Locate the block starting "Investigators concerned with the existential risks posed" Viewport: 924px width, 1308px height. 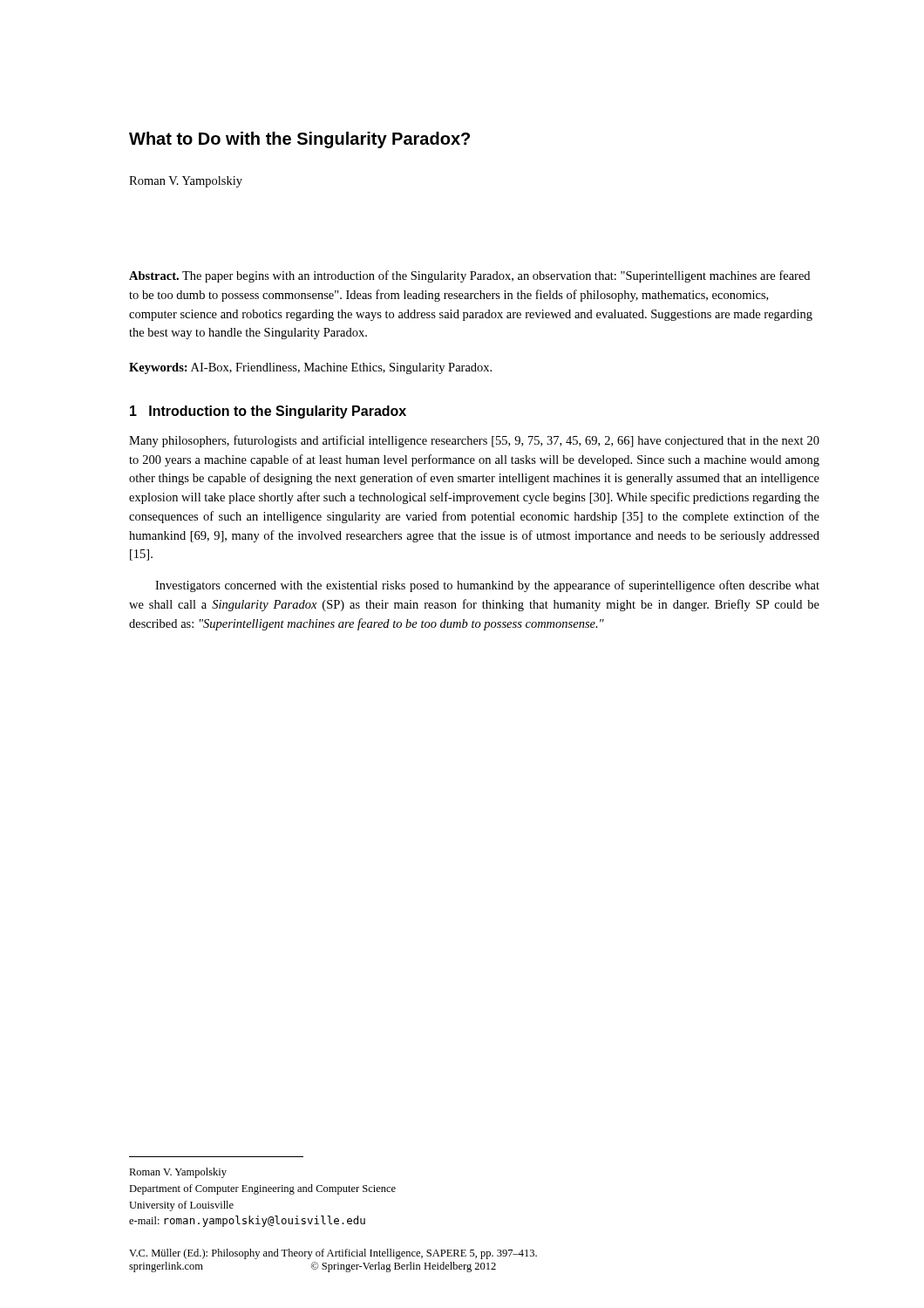click(x=474, y=604)
